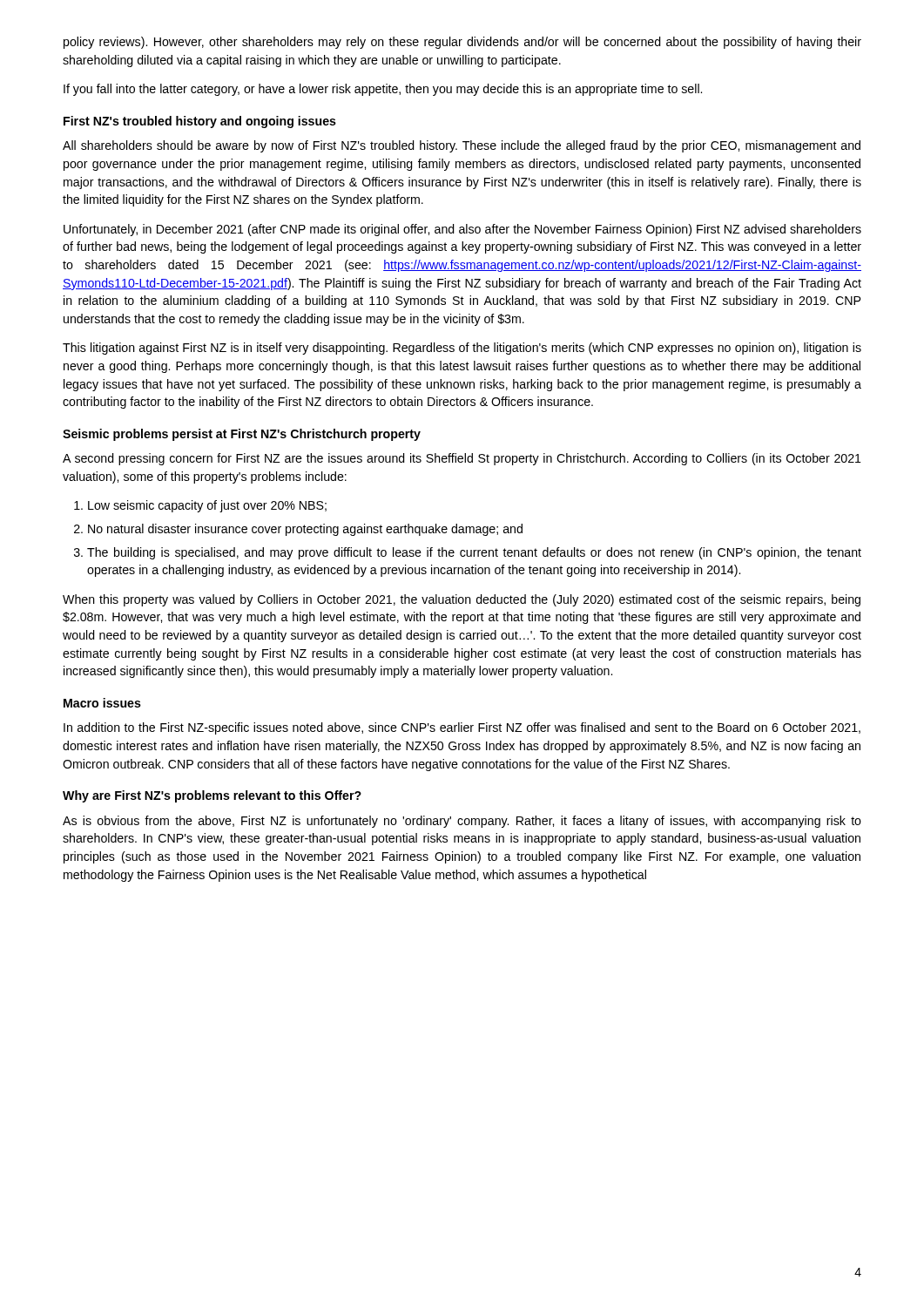Find the region starting "Low seismic capacity of"
924x1307 pixels.
207,506
